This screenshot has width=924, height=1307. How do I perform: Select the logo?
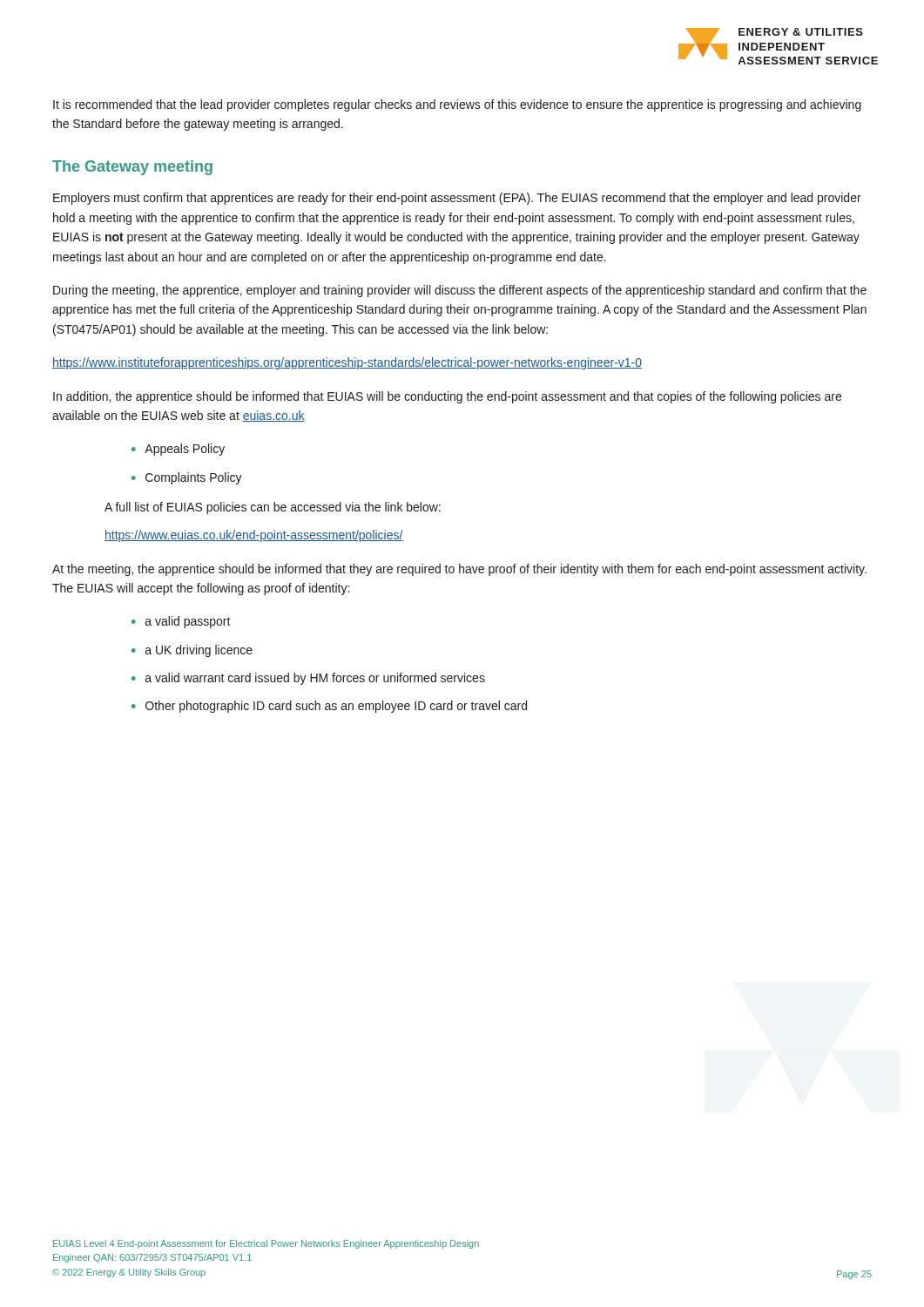coord(778,47)
